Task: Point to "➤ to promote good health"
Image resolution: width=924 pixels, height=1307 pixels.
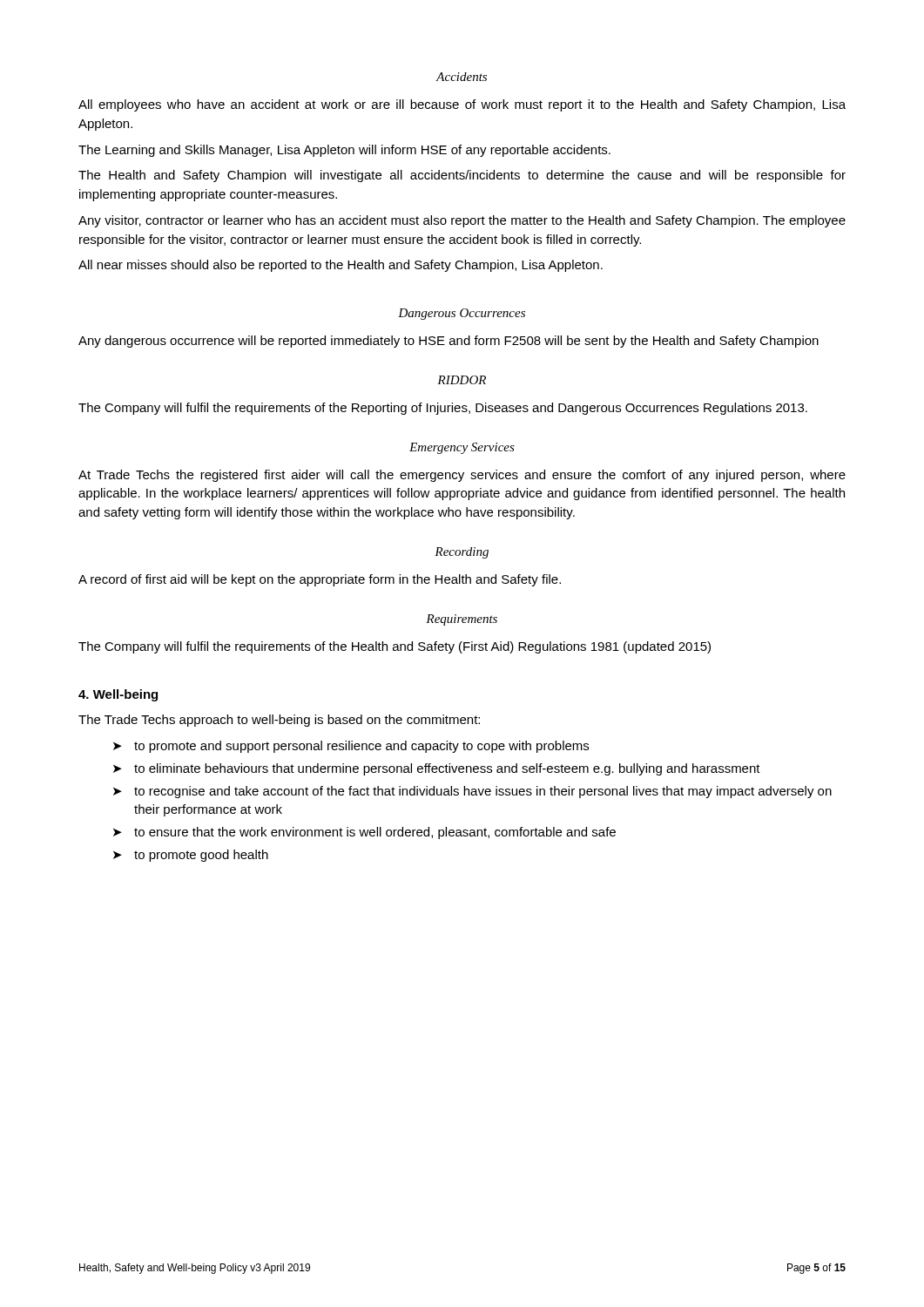Action: pyautogui.click(x=190, y=854)
